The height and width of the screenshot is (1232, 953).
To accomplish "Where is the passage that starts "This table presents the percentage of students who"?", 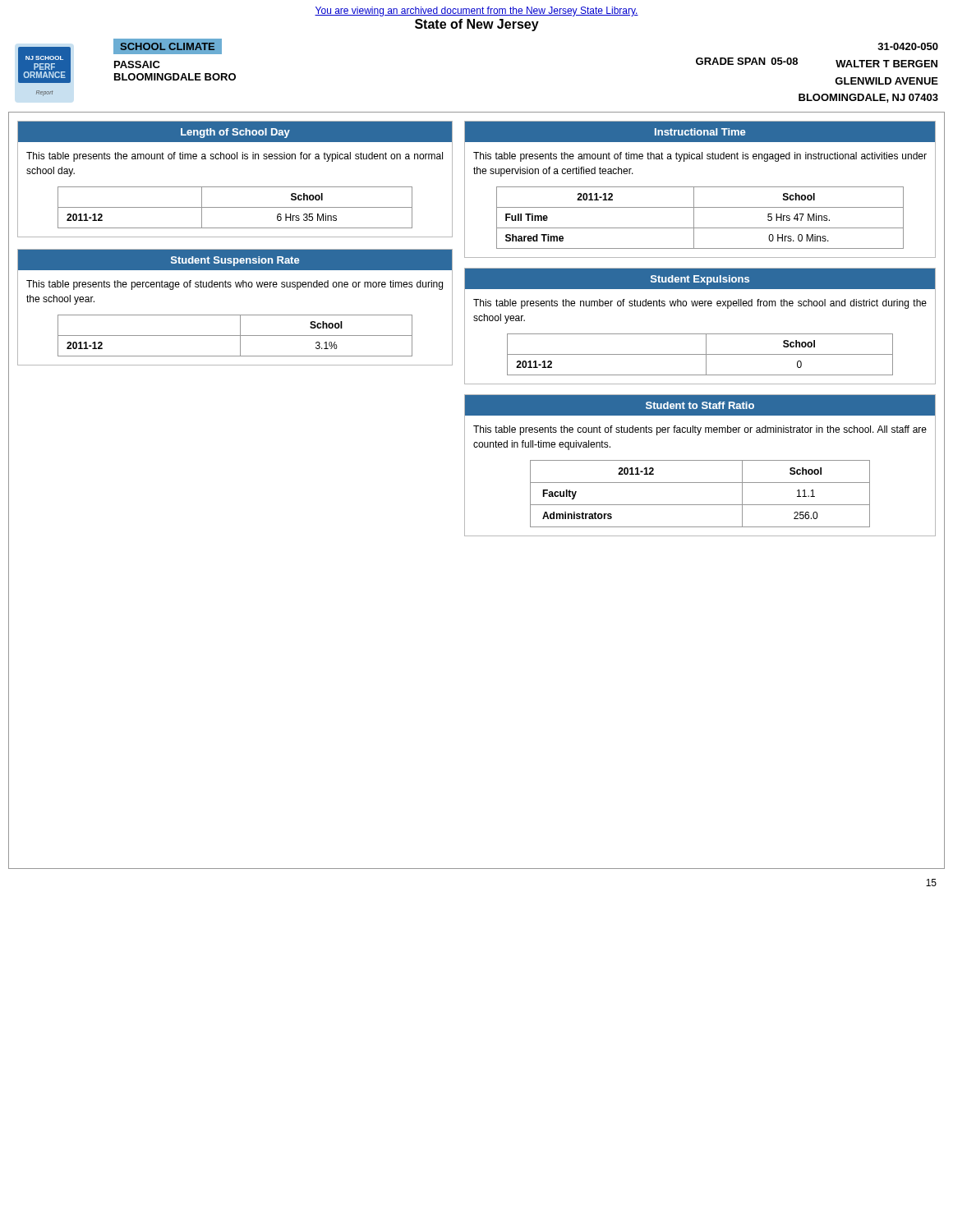I will click(x=235, y=292).
